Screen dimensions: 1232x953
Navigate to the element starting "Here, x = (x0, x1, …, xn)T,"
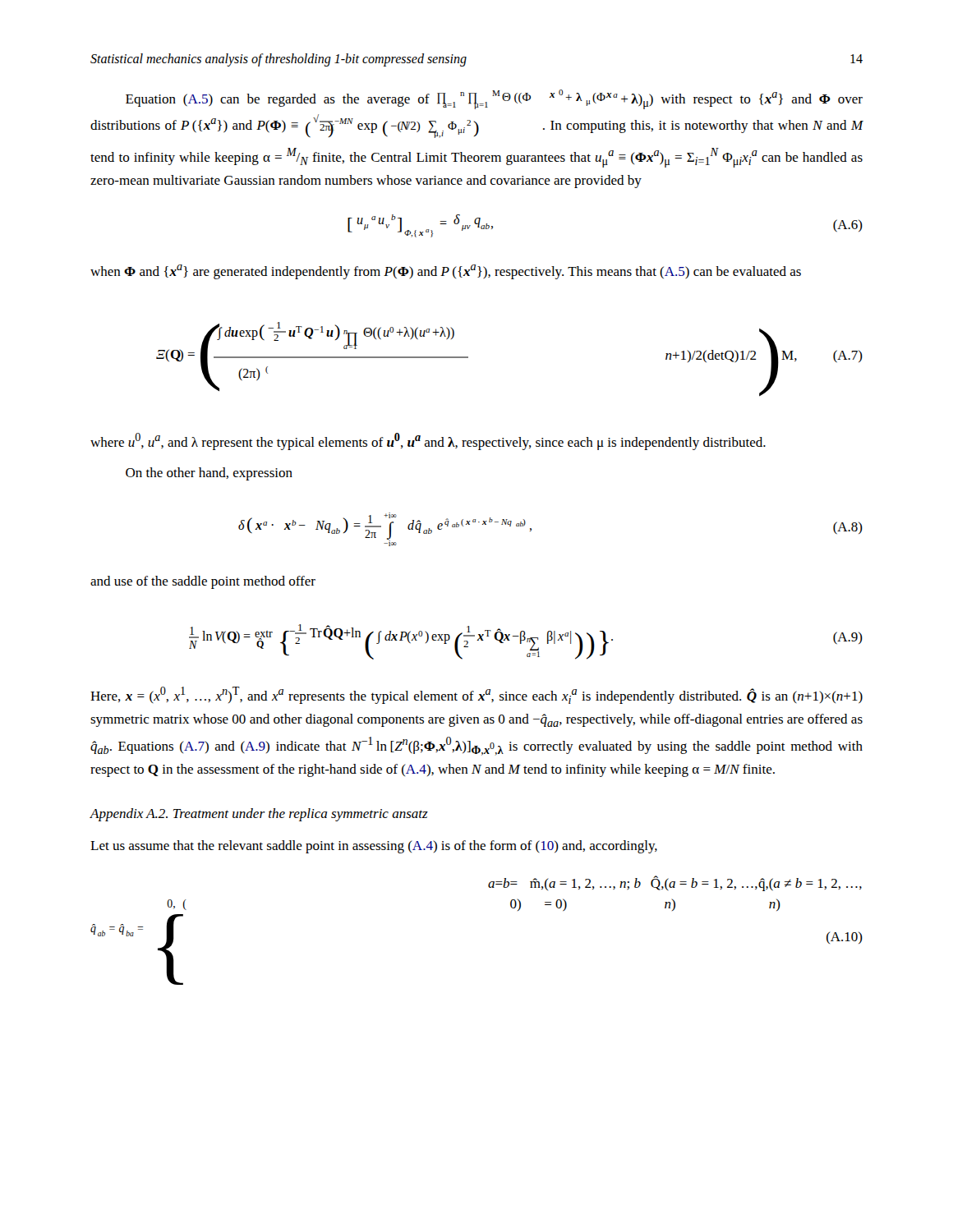476,731
